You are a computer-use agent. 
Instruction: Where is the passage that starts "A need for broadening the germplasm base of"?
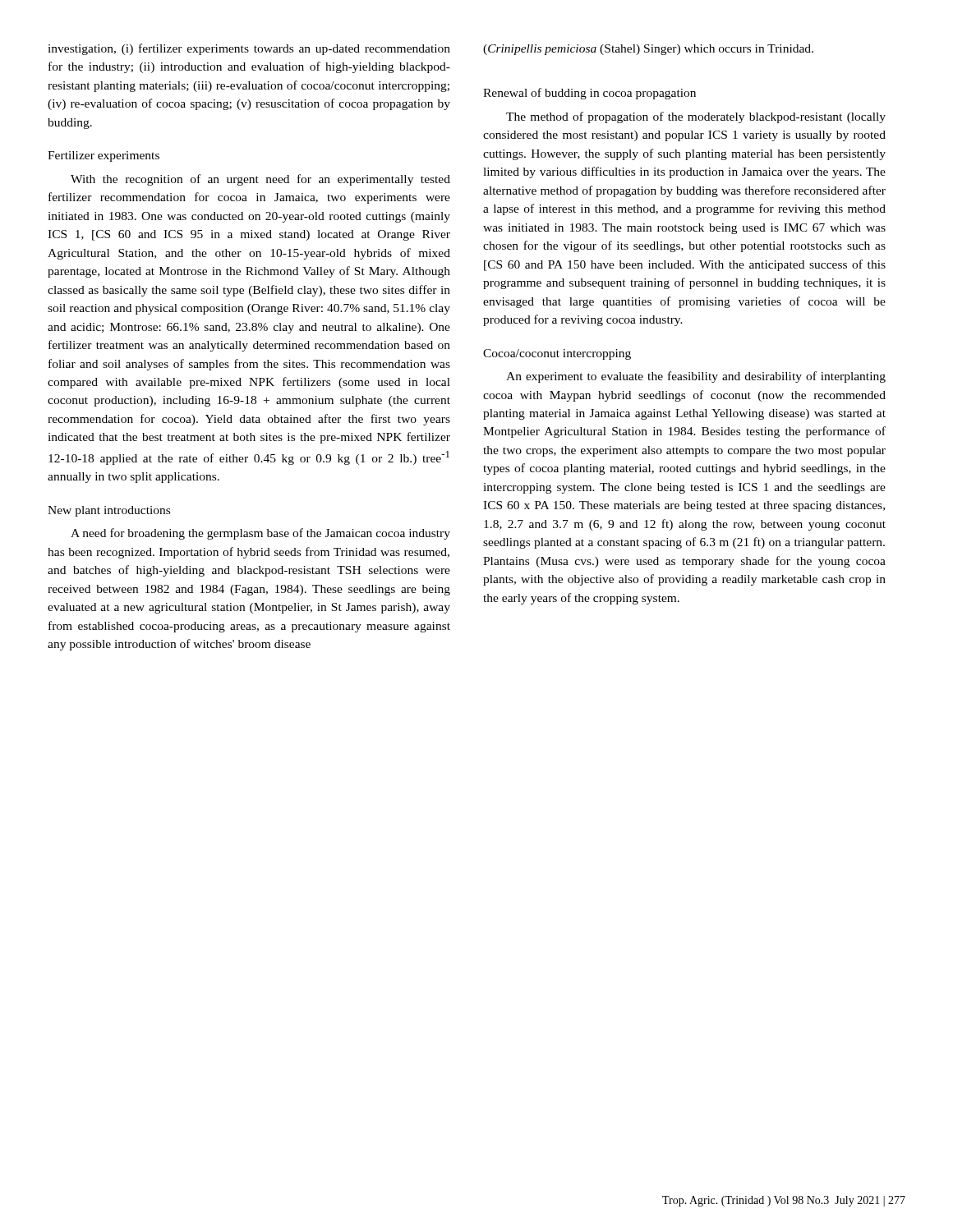(x=249, y=589)
